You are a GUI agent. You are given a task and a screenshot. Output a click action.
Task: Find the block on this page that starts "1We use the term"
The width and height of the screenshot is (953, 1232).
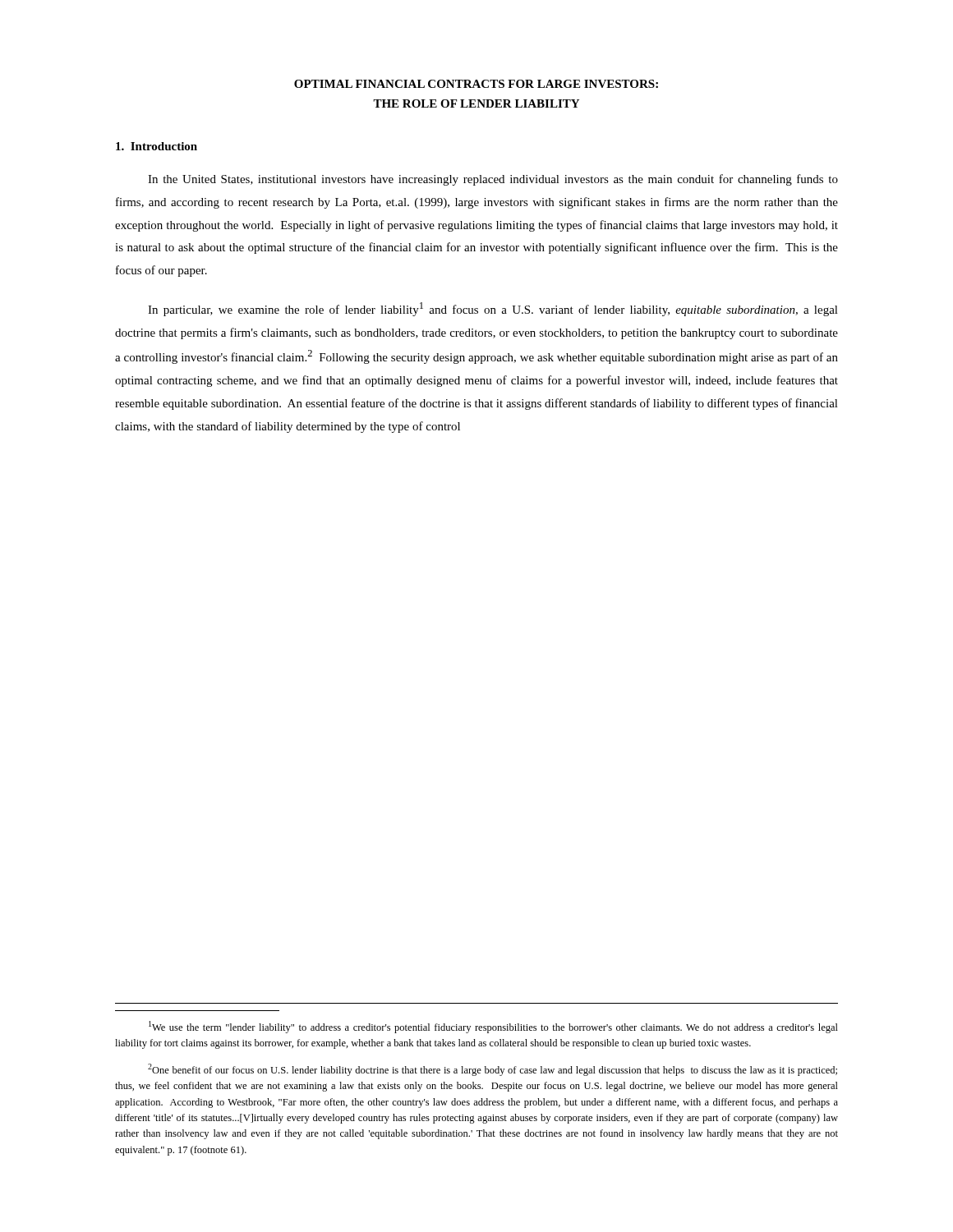click(476, 1034)
